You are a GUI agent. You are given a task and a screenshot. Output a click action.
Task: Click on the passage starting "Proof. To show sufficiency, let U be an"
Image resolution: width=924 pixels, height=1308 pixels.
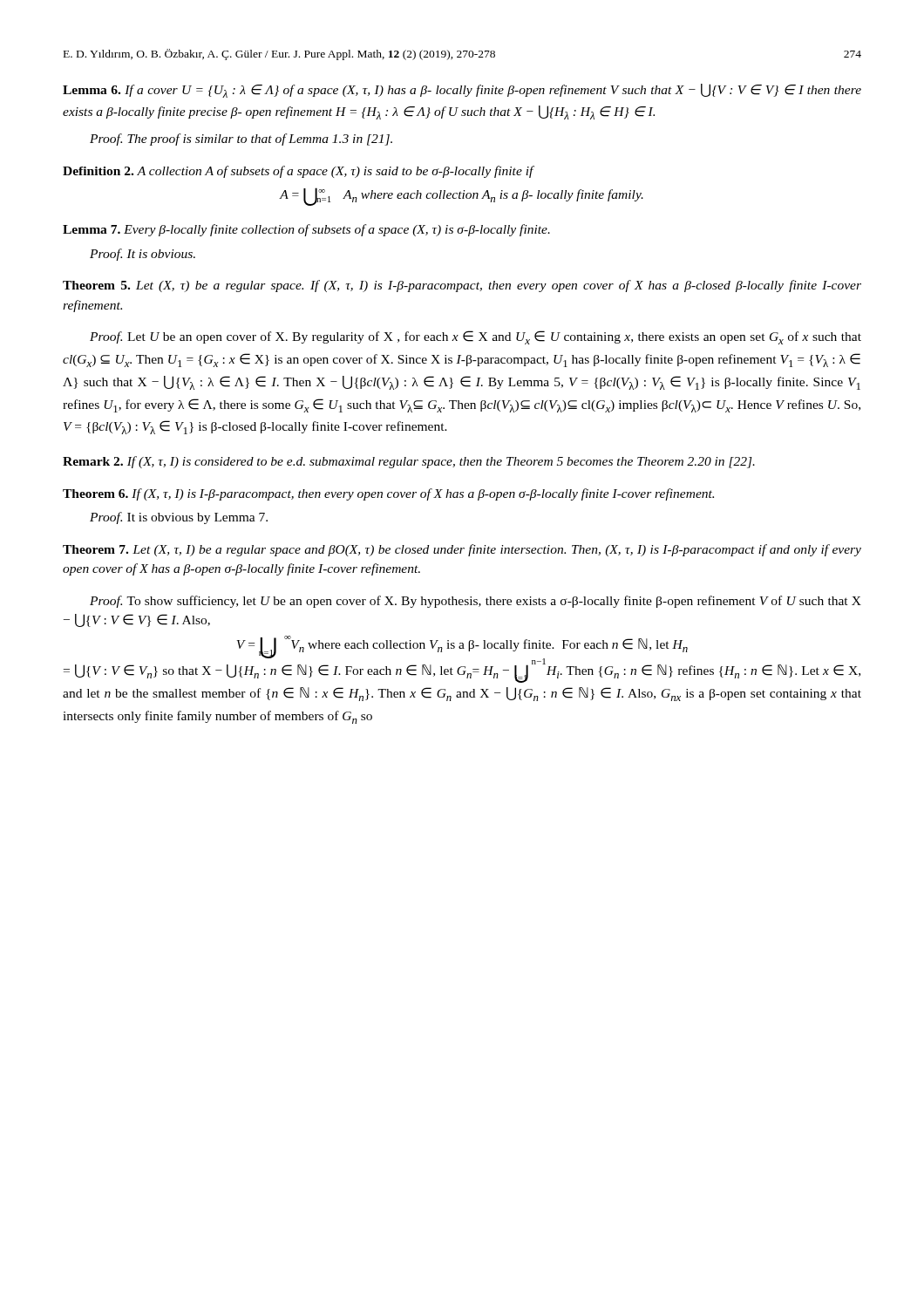click(462, 660)
